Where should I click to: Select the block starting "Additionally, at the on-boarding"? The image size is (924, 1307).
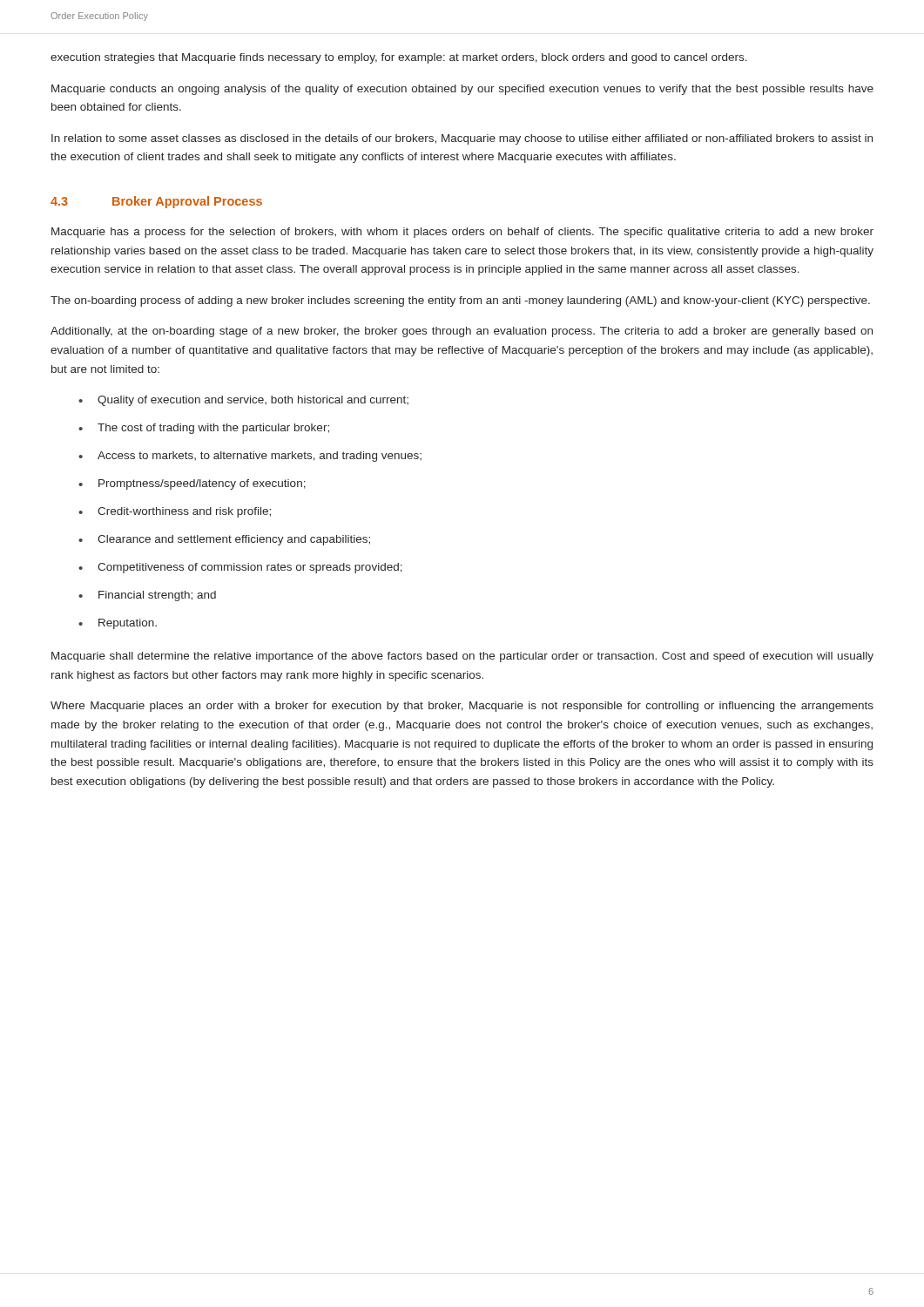click(x=462, y=350)
